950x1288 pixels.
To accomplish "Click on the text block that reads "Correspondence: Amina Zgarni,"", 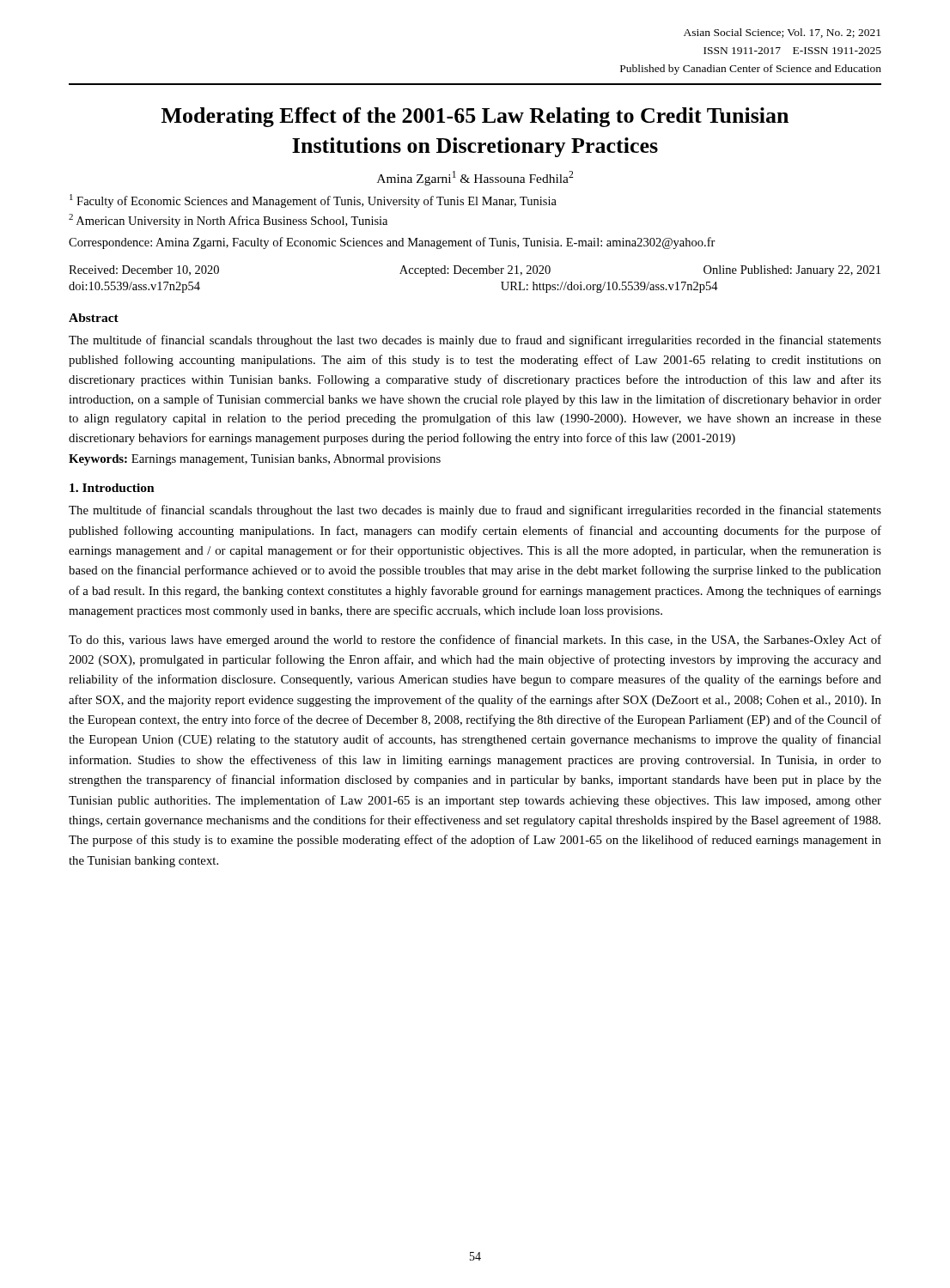I will point(392,242).
